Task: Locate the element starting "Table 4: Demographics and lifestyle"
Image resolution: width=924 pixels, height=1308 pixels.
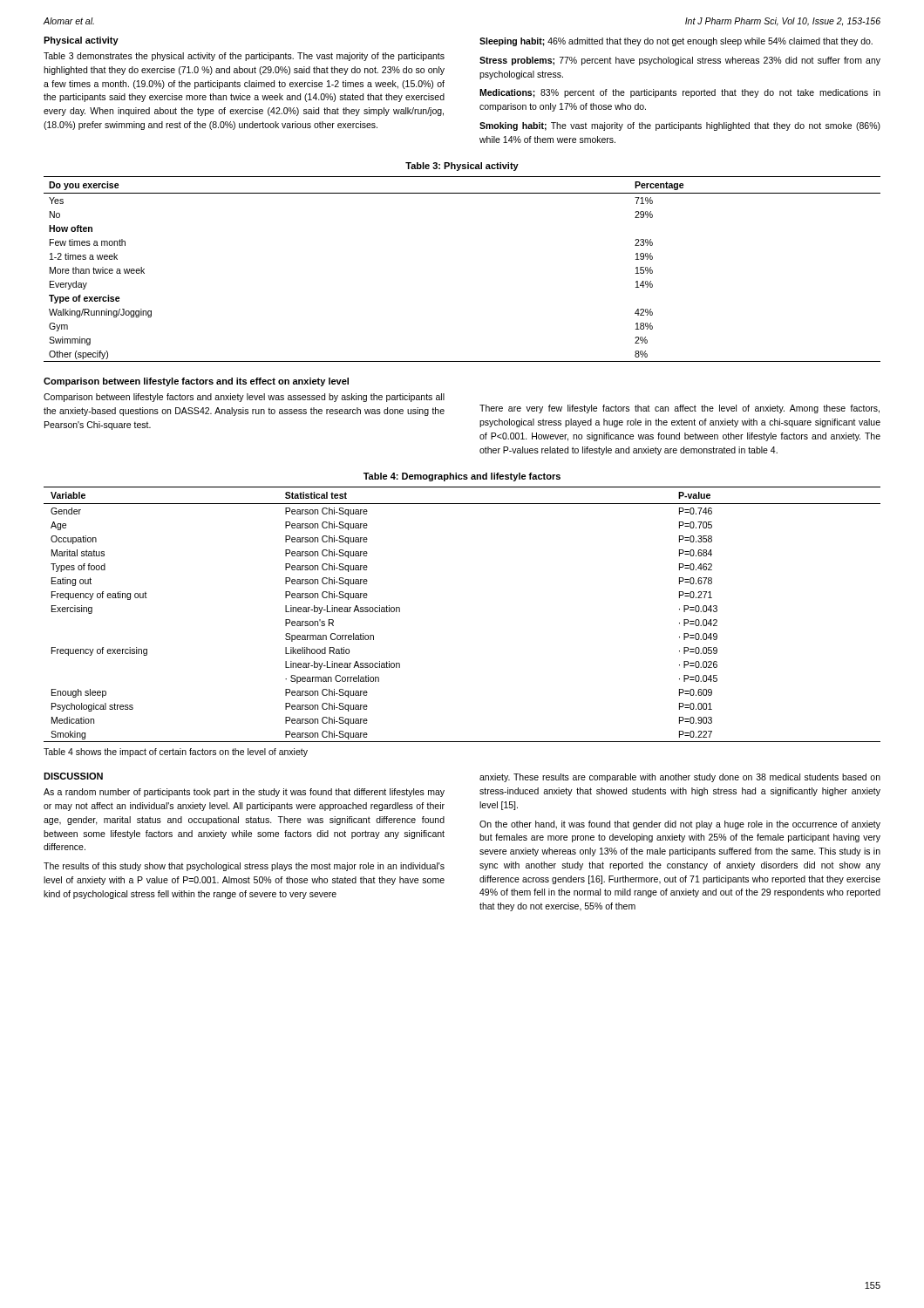Action: pos(462,476)
